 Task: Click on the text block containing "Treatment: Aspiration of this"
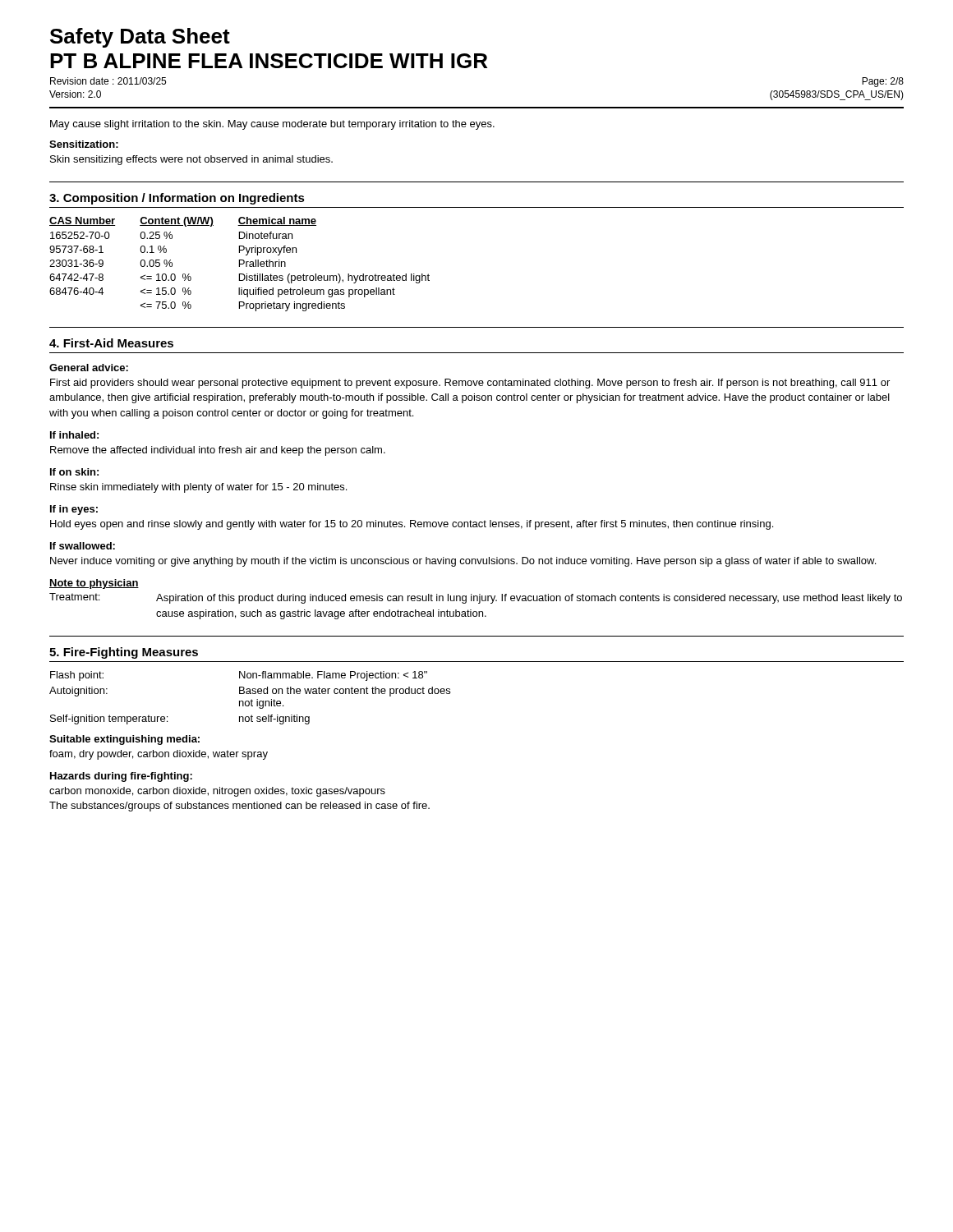point(476,606)
